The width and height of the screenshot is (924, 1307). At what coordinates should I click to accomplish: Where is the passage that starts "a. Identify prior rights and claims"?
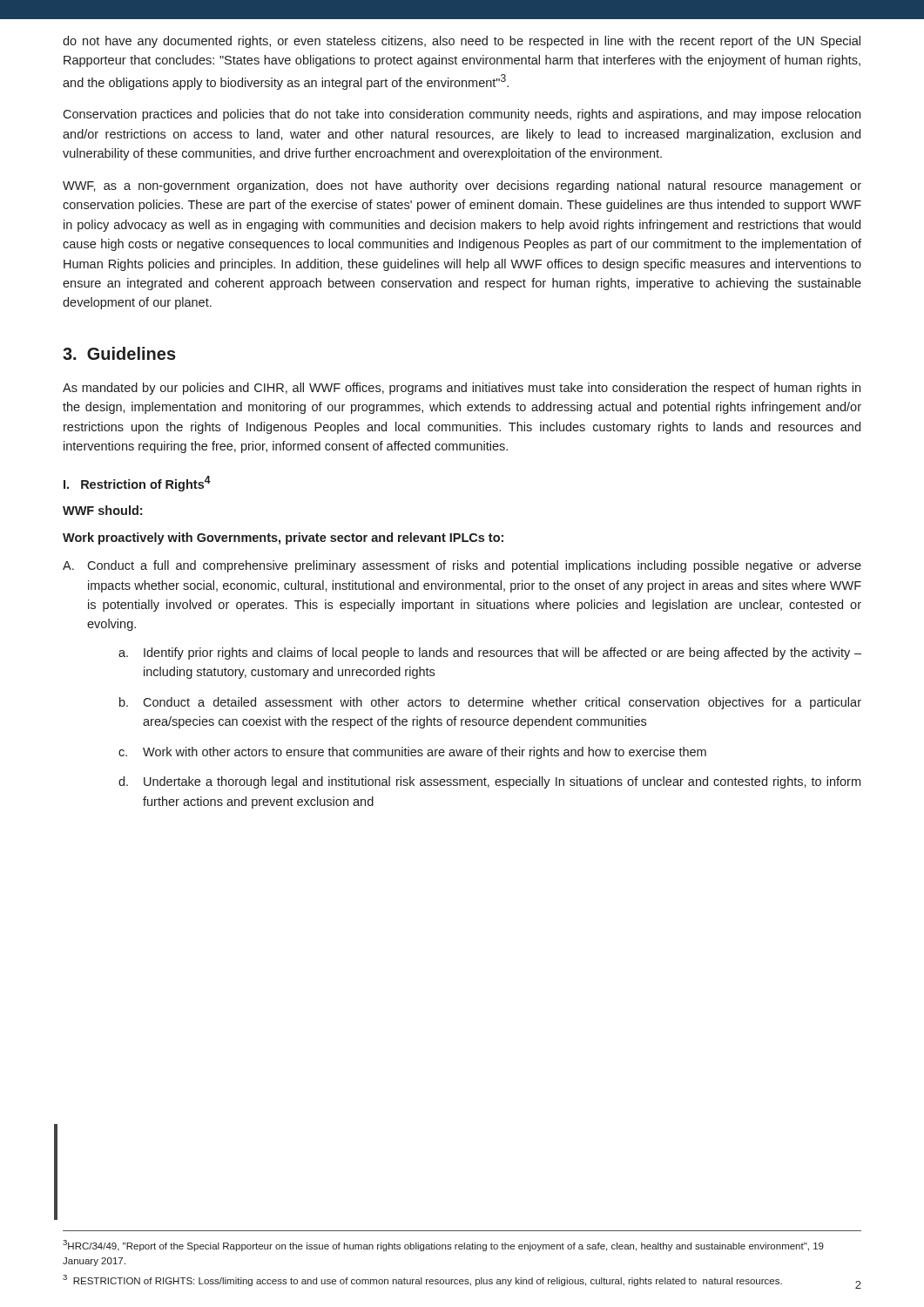pos(490,663)
